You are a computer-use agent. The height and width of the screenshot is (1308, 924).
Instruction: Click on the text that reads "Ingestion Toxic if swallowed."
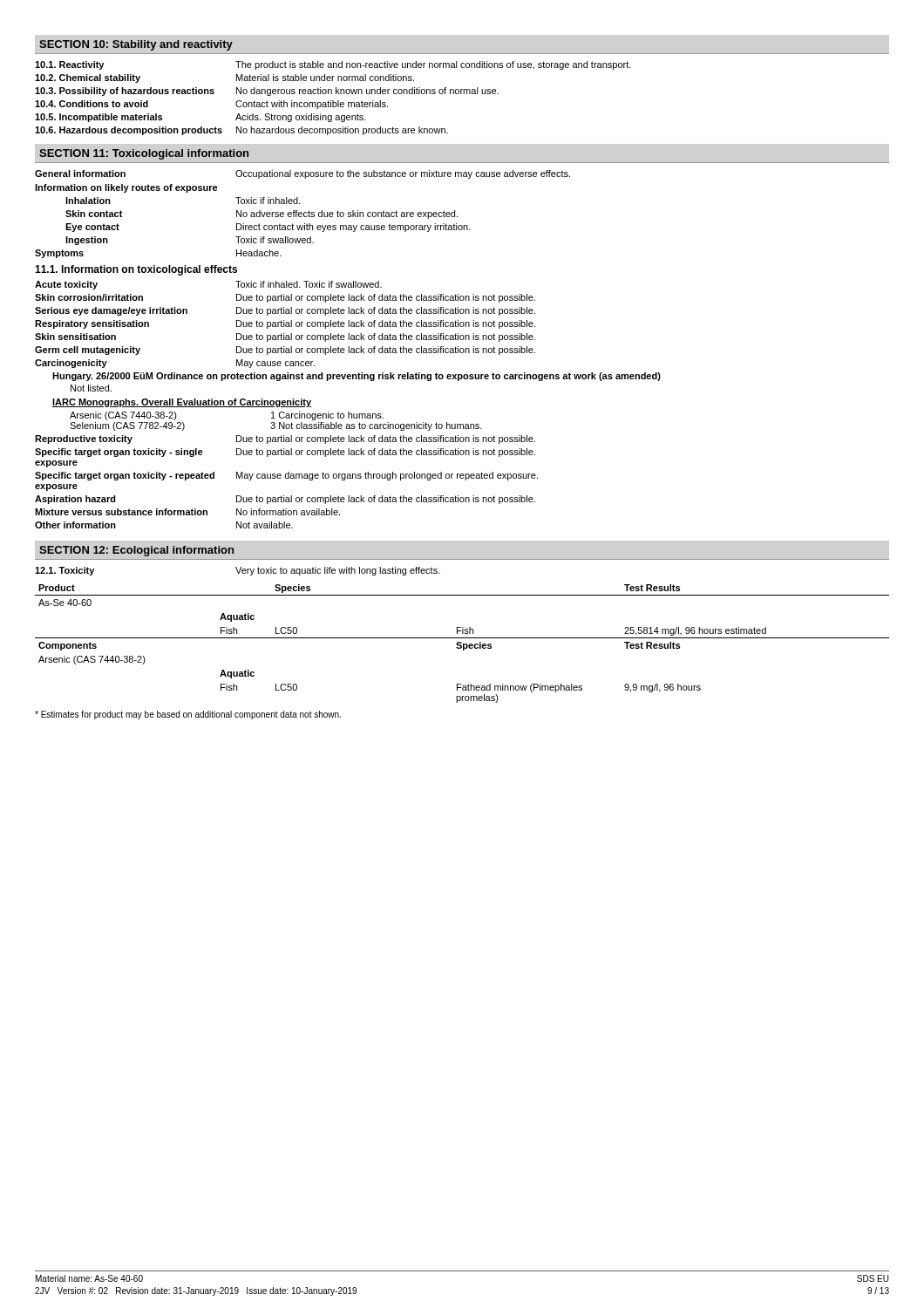pos(462,240)
